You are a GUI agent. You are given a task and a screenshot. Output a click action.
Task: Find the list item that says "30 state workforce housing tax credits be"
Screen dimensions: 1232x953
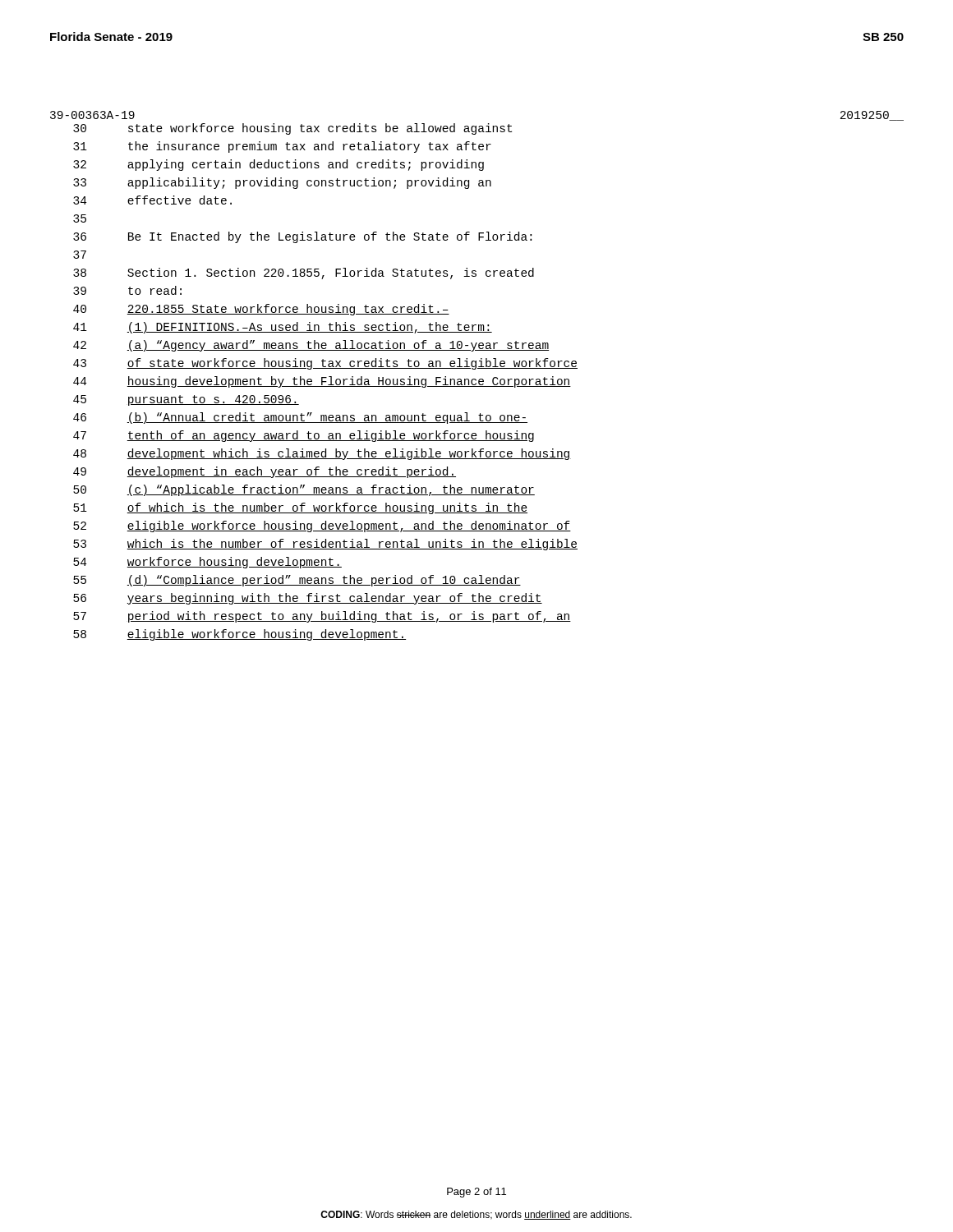pos(476,129)
